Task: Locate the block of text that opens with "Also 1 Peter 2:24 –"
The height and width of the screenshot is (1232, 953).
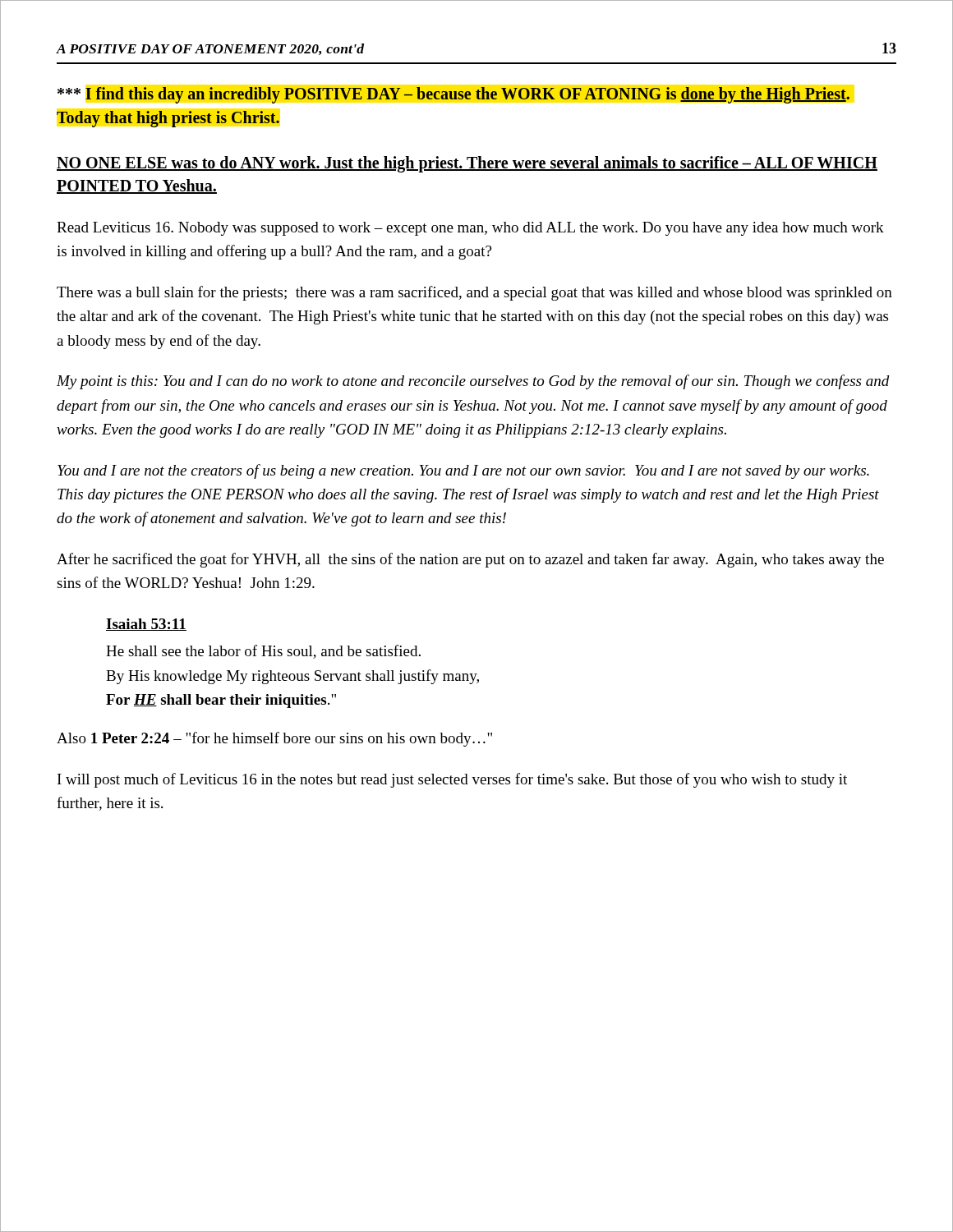Action: click(275, 738)
